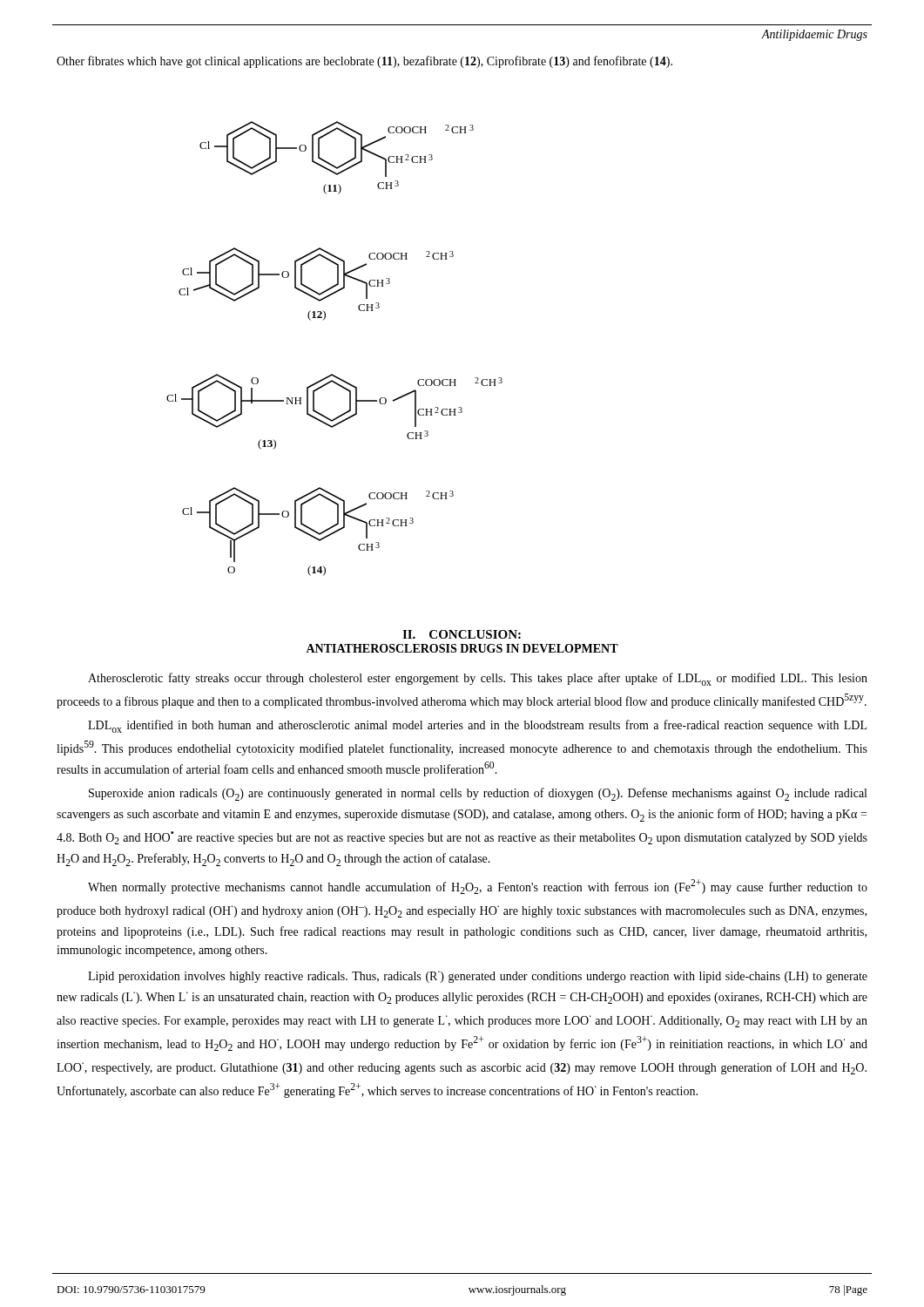Find the passage starting "Lipid peroxidation involves"
The image size is (924, 1307).
462,1032
